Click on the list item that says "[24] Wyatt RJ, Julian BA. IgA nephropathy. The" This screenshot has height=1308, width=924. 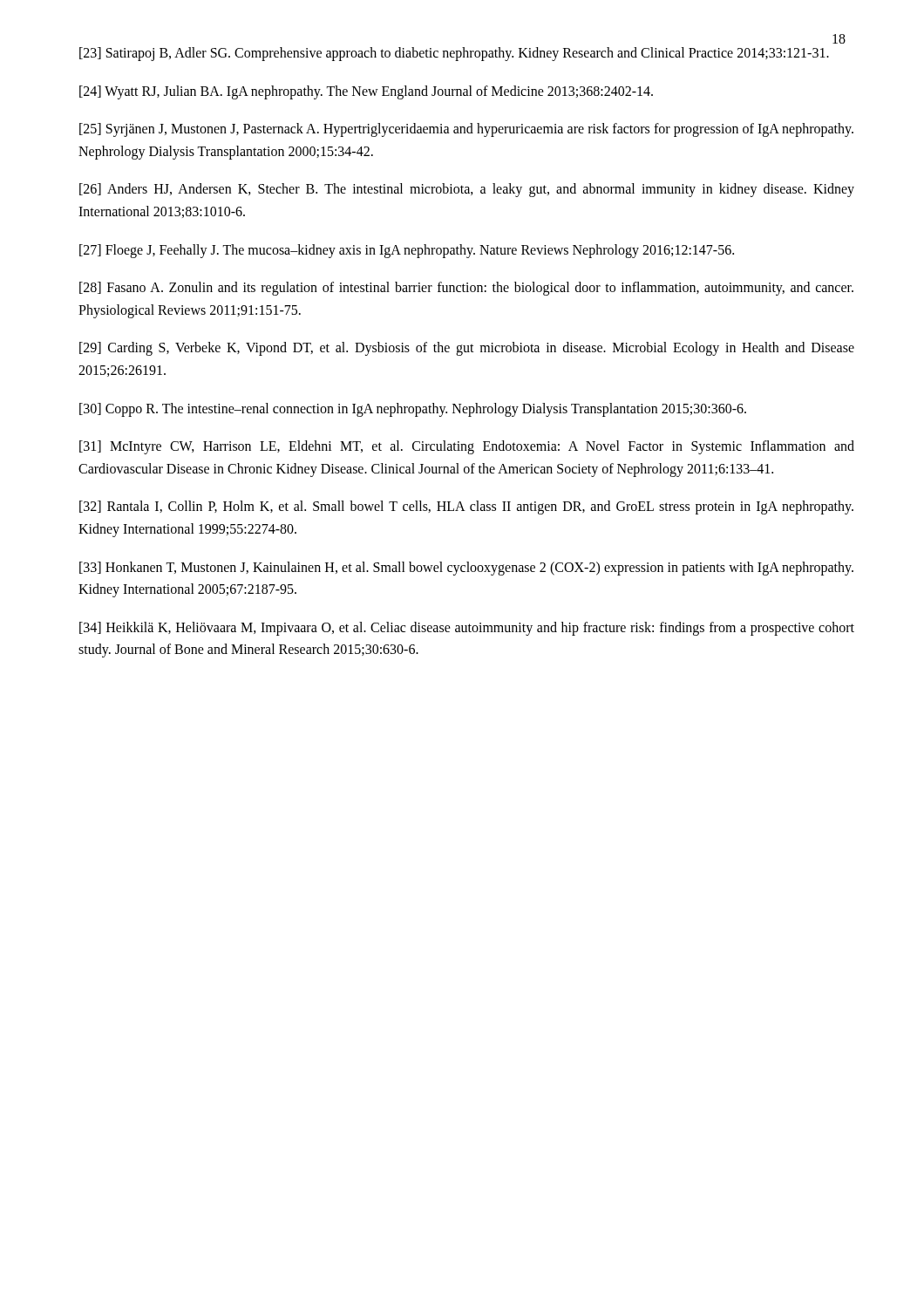(366, 91)
